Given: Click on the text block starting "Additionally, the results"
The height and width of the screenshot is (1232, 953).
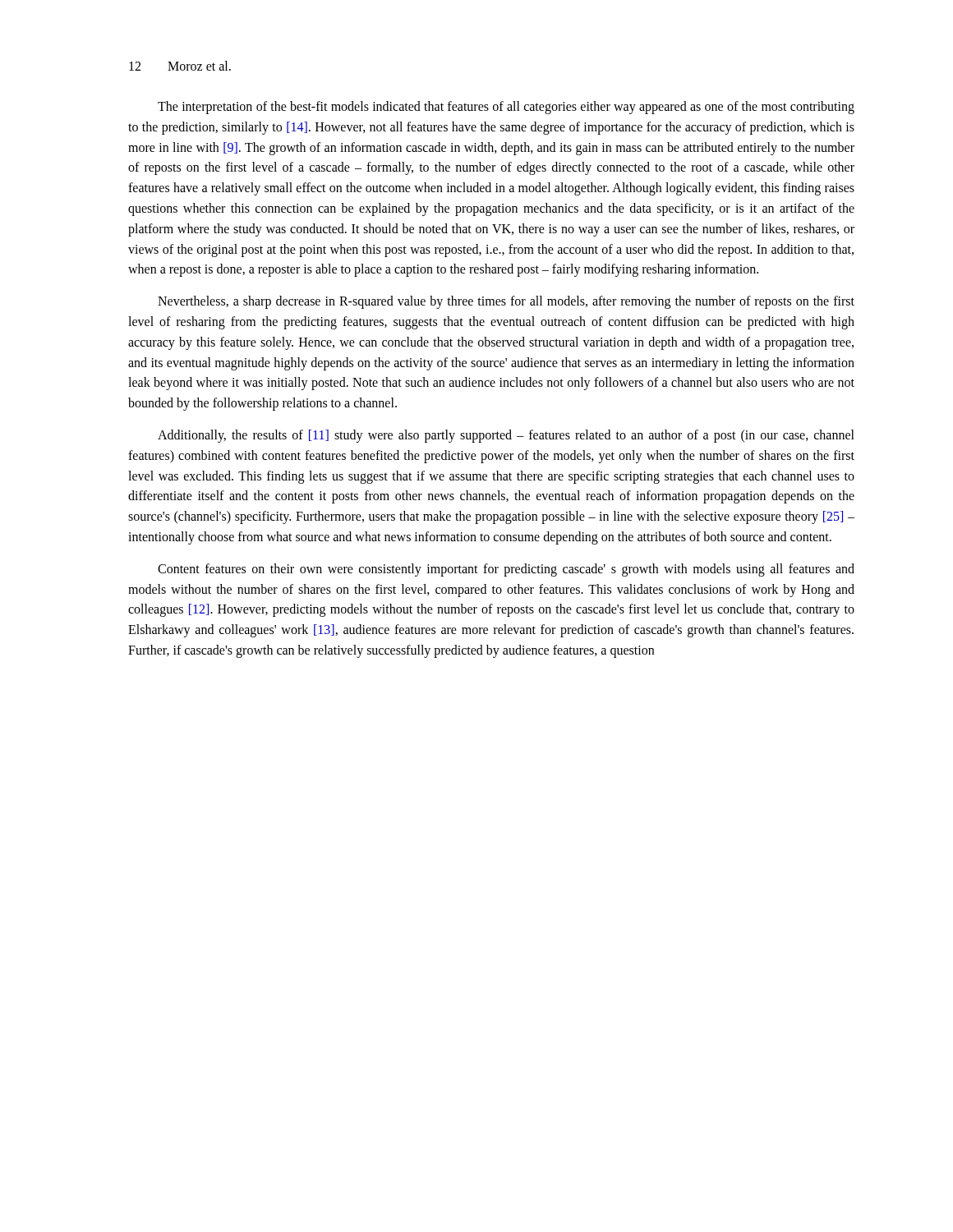Looking at the screenshot, I should tap(491, 486).
